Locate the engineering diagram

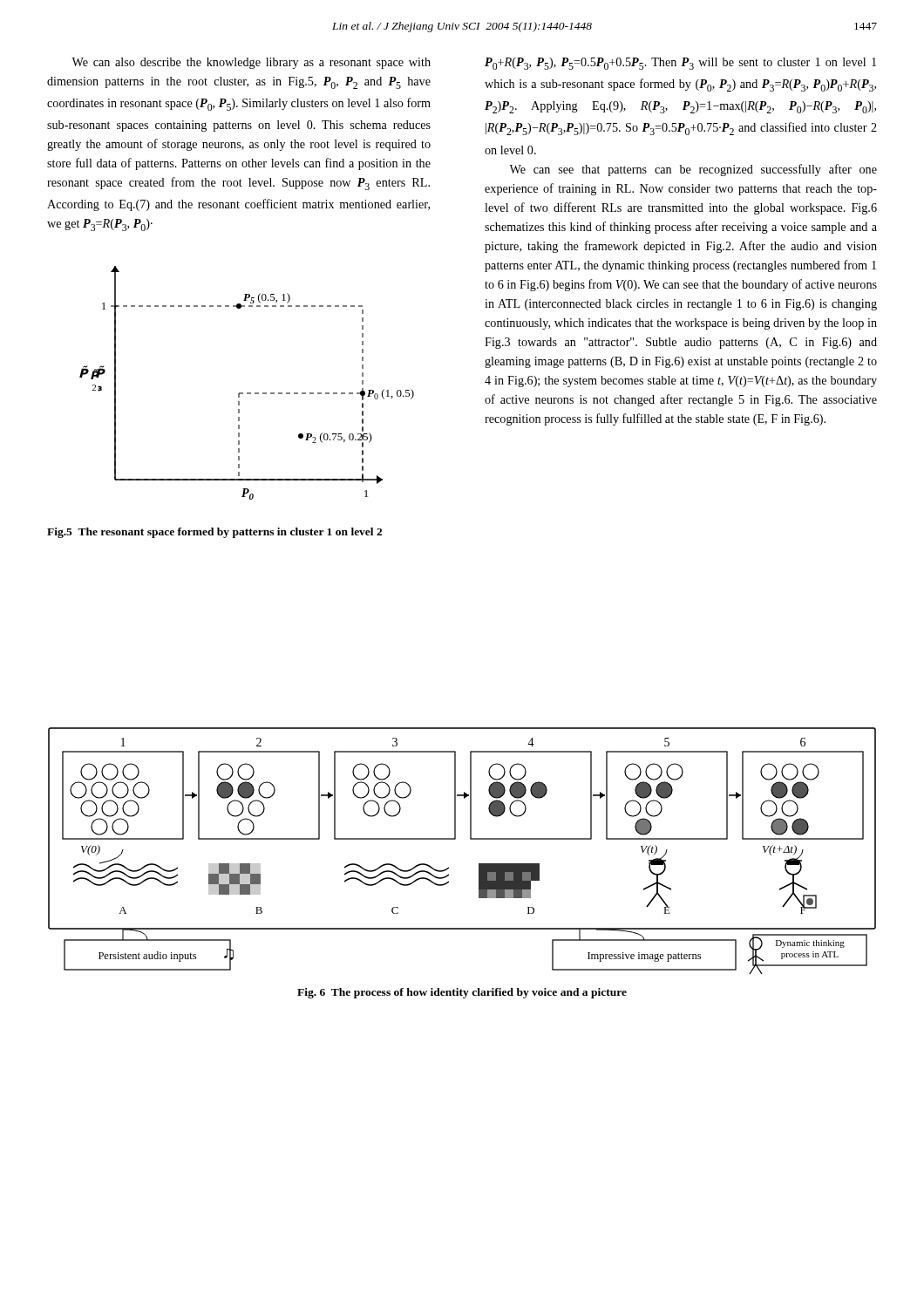[239, 383]
